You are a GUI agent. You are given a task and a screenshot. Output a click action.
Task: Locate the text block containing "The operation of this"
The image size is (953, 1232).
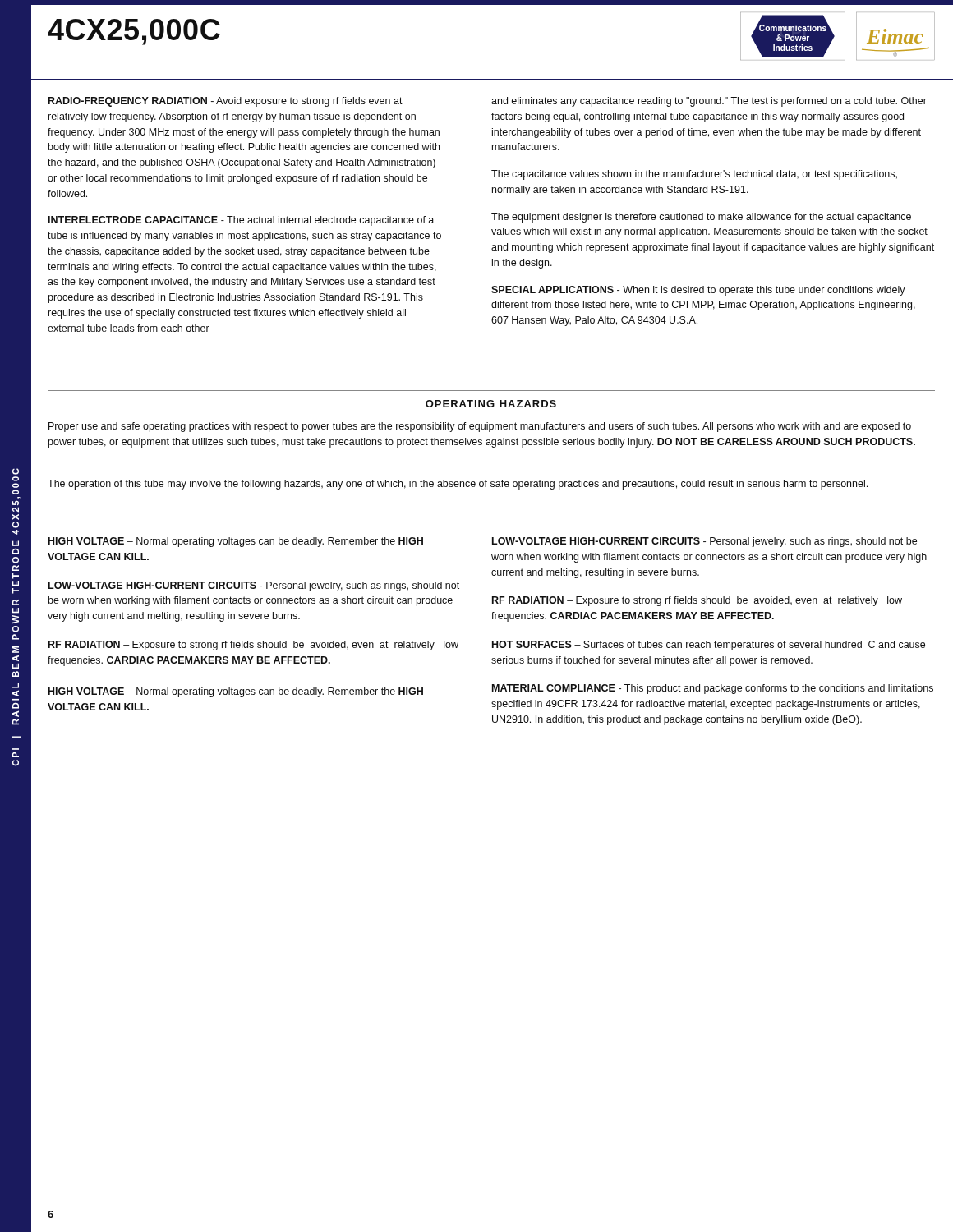[458, 484]
